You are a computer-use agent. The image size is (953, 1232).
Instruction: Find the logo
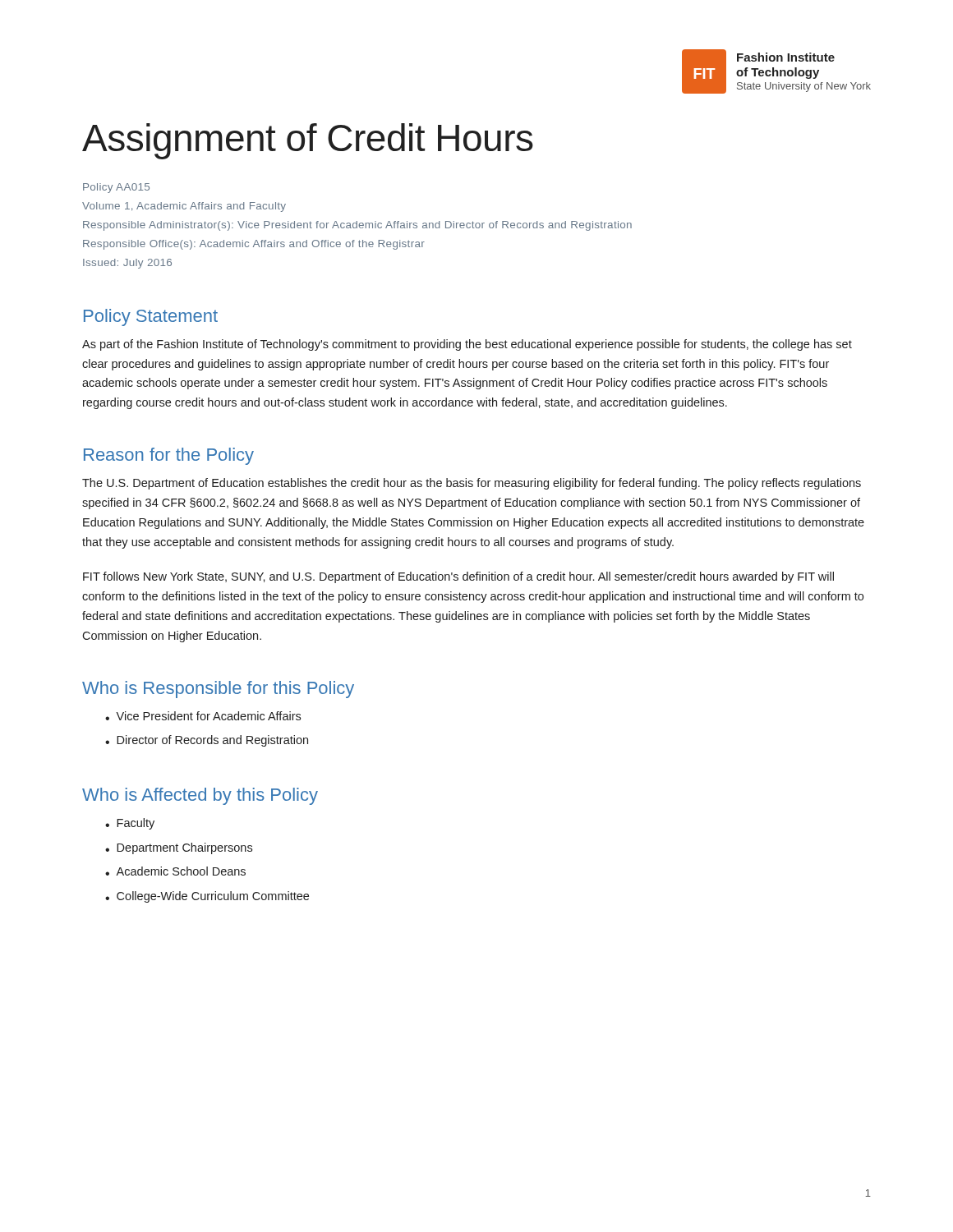[x=476, y=71]
